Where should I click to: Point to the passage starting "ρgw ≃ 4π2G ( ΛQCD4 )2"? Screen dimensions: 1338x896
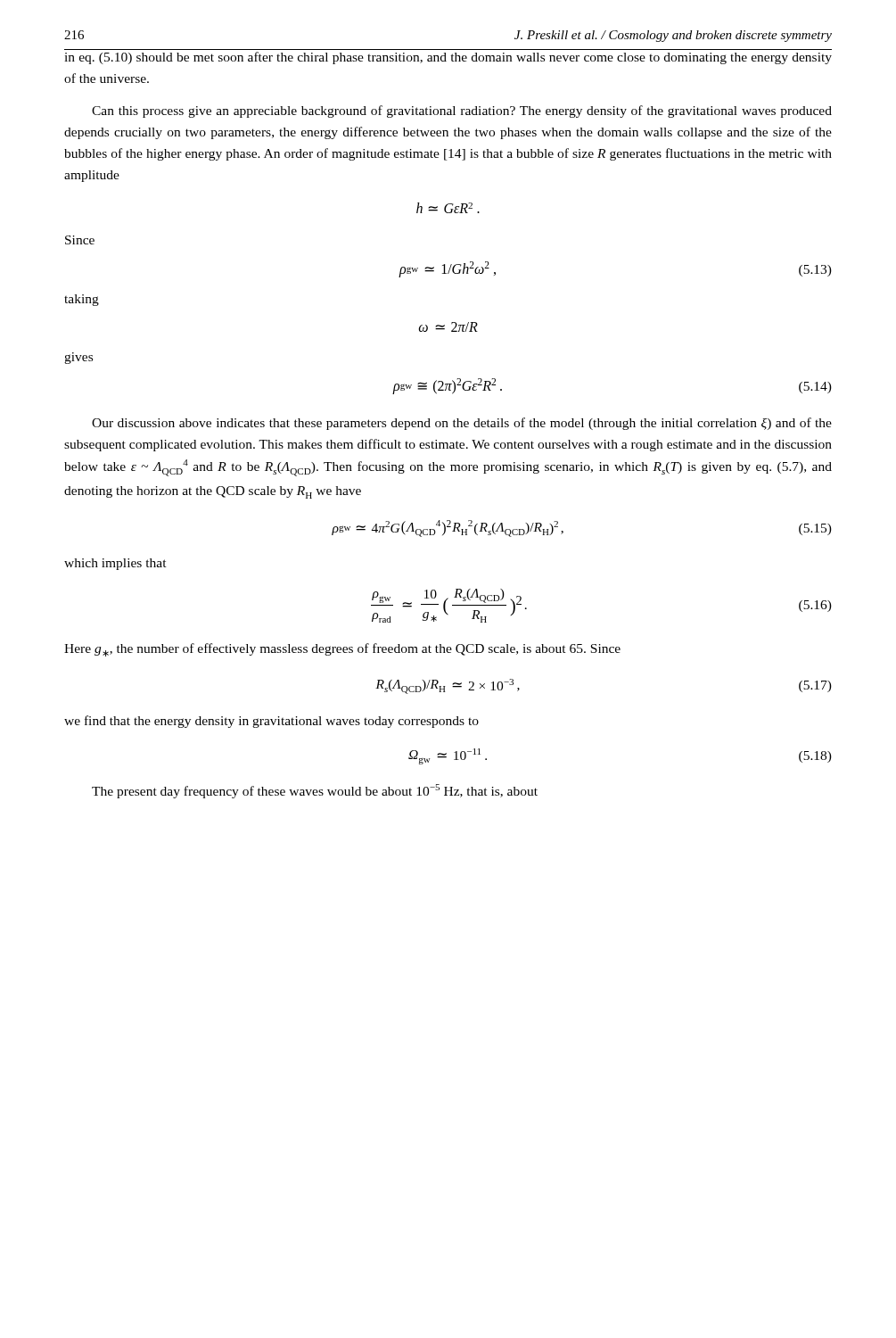(x=449, y=527)
